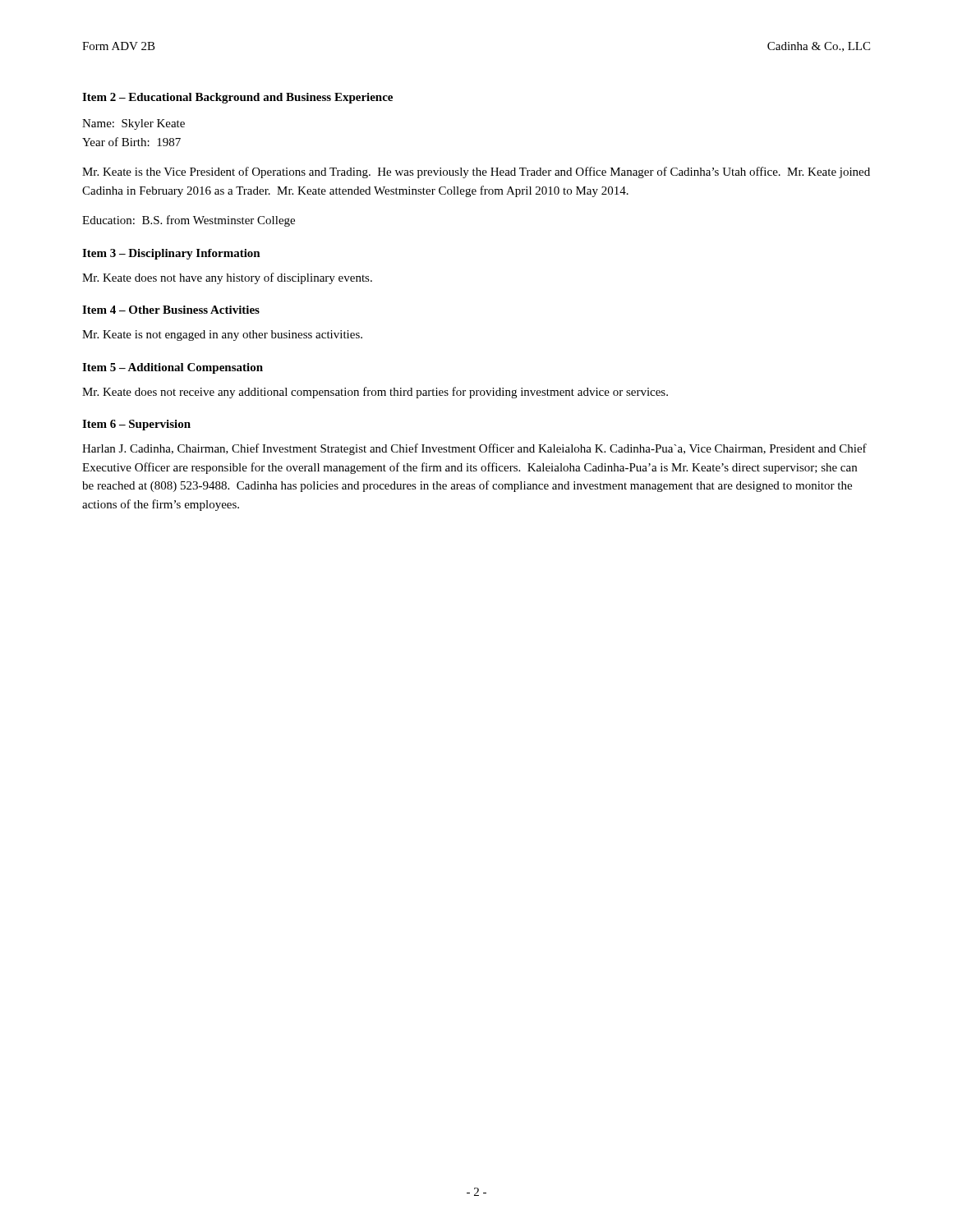Select the text starting "Item 4 – Other Business Activities"
Viewport: 953px width, 1232px height.
[x=171, y=310]
